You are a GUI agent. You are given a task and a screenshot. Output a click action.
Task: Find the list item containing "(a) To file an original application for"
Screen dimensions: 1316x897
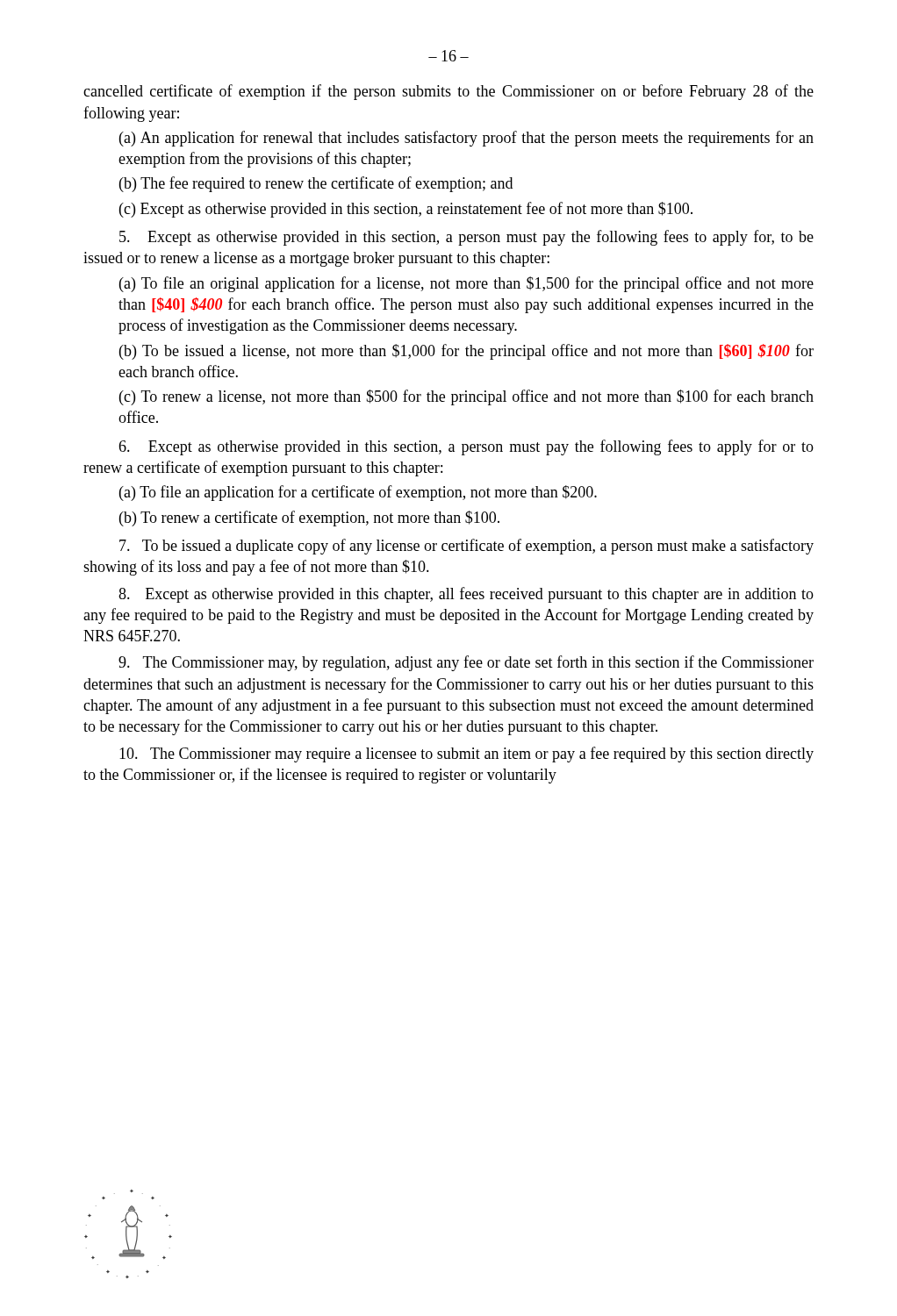[x=466, y=305]
